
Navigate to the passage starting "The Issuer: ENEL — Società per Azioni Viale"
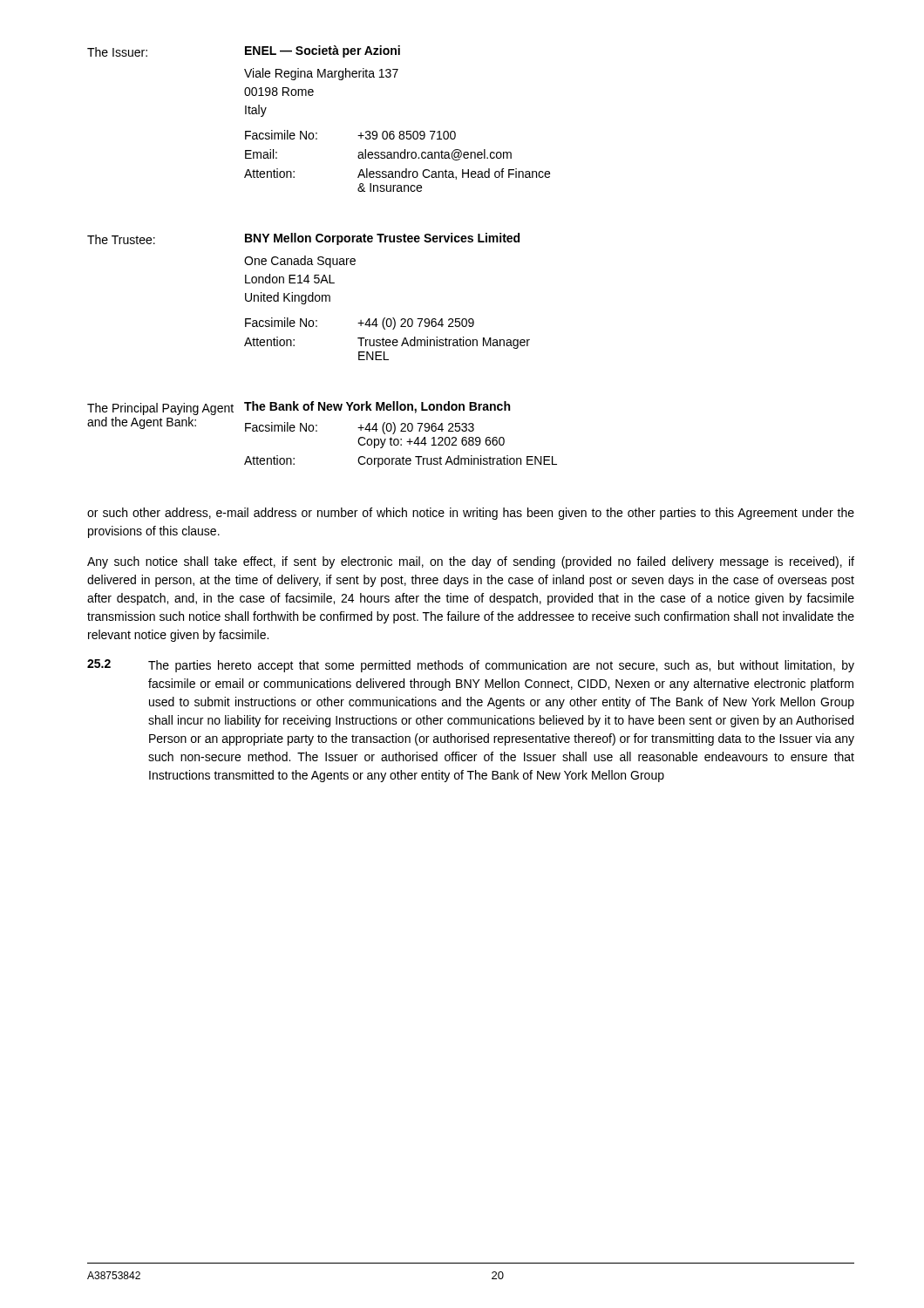(244, 51)
